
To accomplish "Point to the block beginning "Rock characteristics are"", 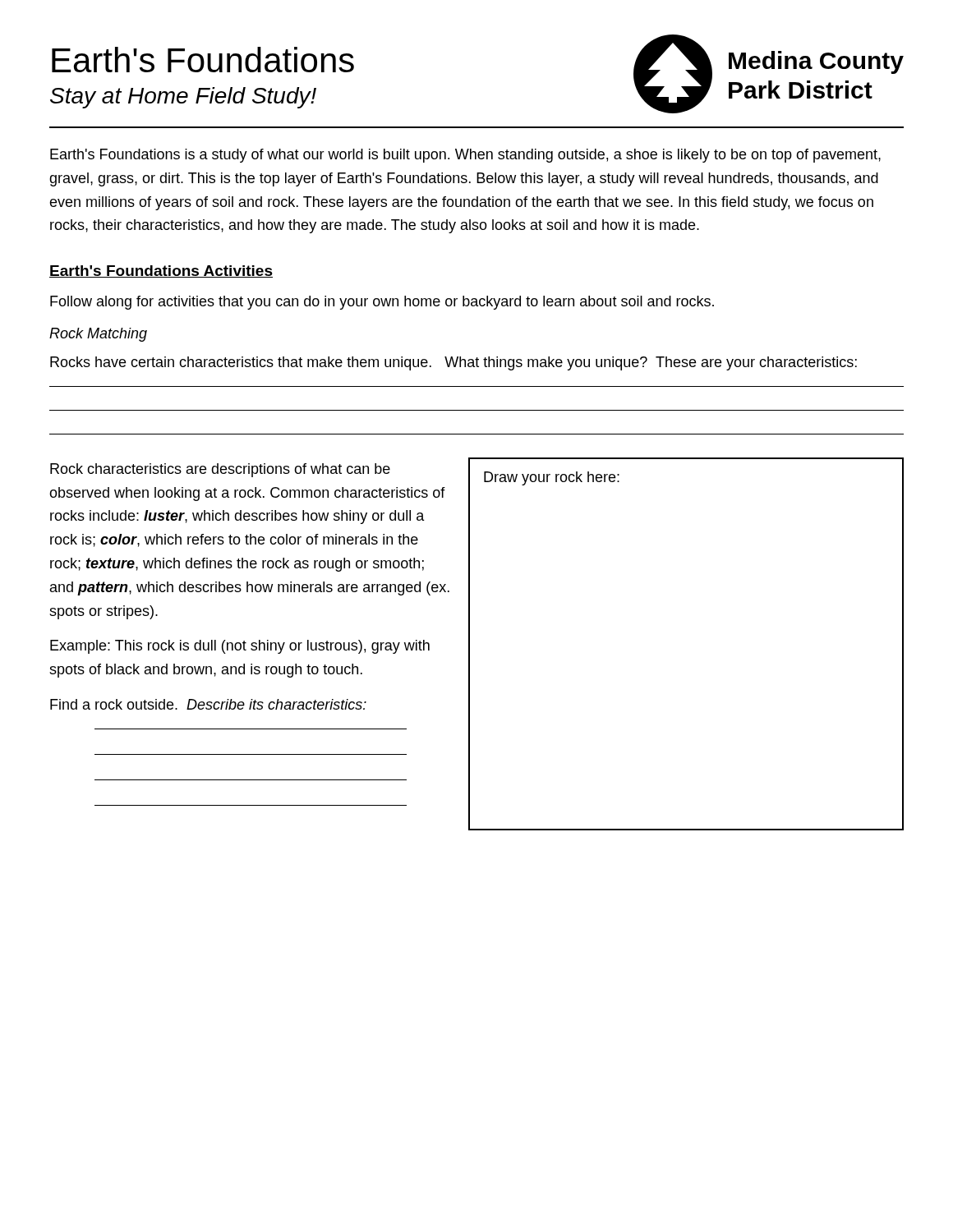I will (250, 540).
